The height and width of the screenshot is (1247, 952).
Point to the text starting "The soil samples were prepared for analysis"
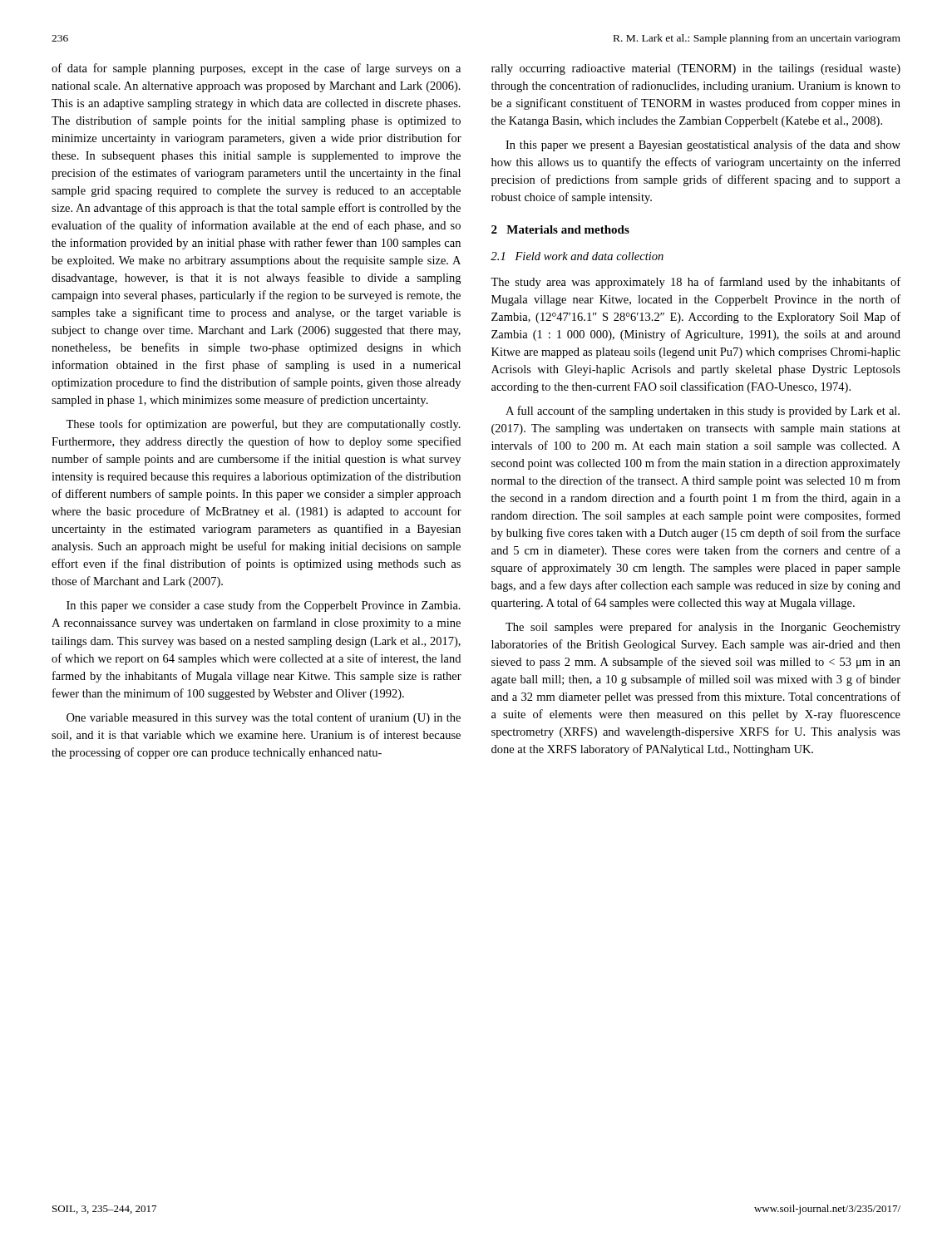[x=696, y=689]
